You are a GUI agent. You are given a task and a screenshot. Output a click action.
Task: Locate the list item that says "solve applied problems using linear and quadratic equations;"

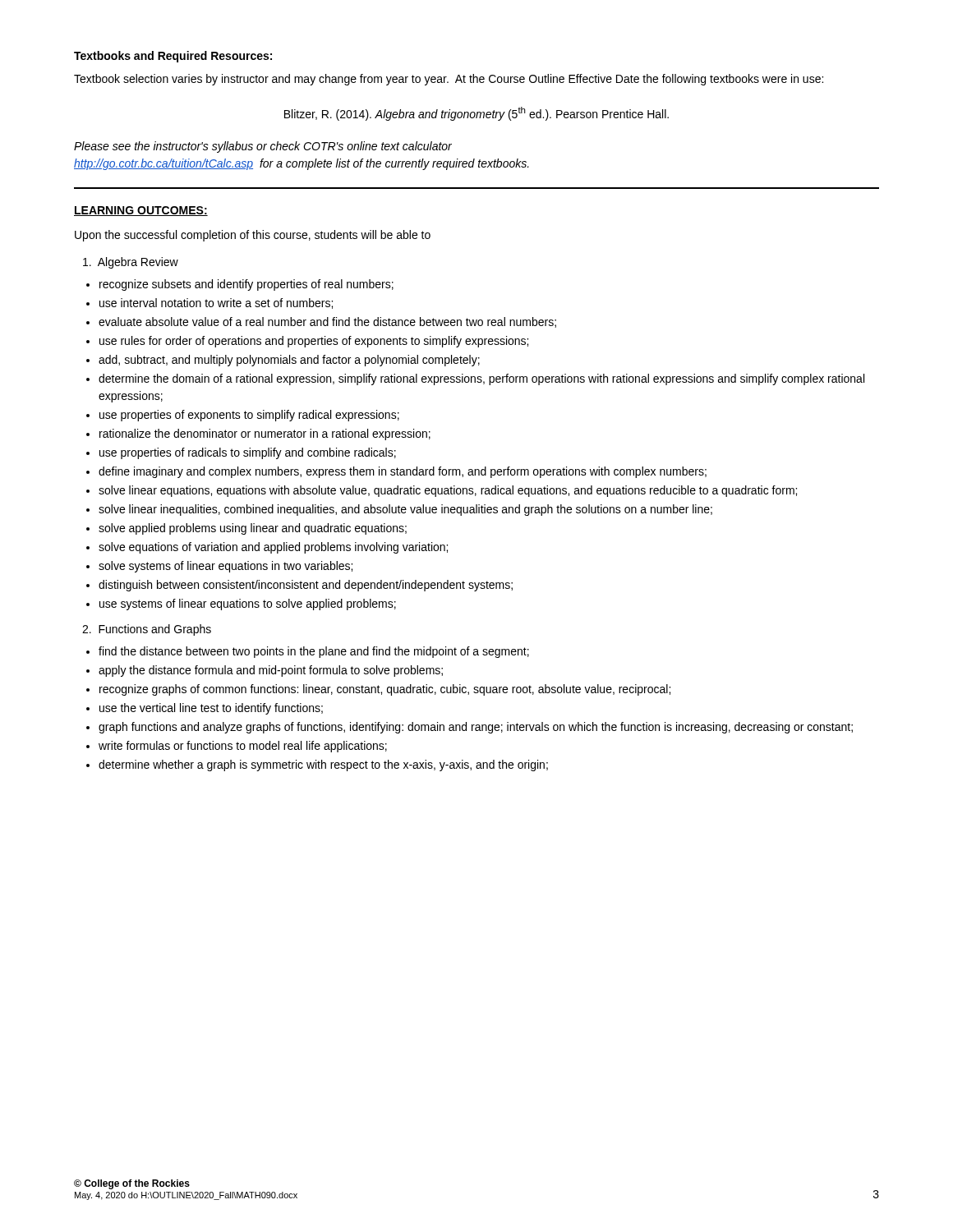tap(253, 528)
